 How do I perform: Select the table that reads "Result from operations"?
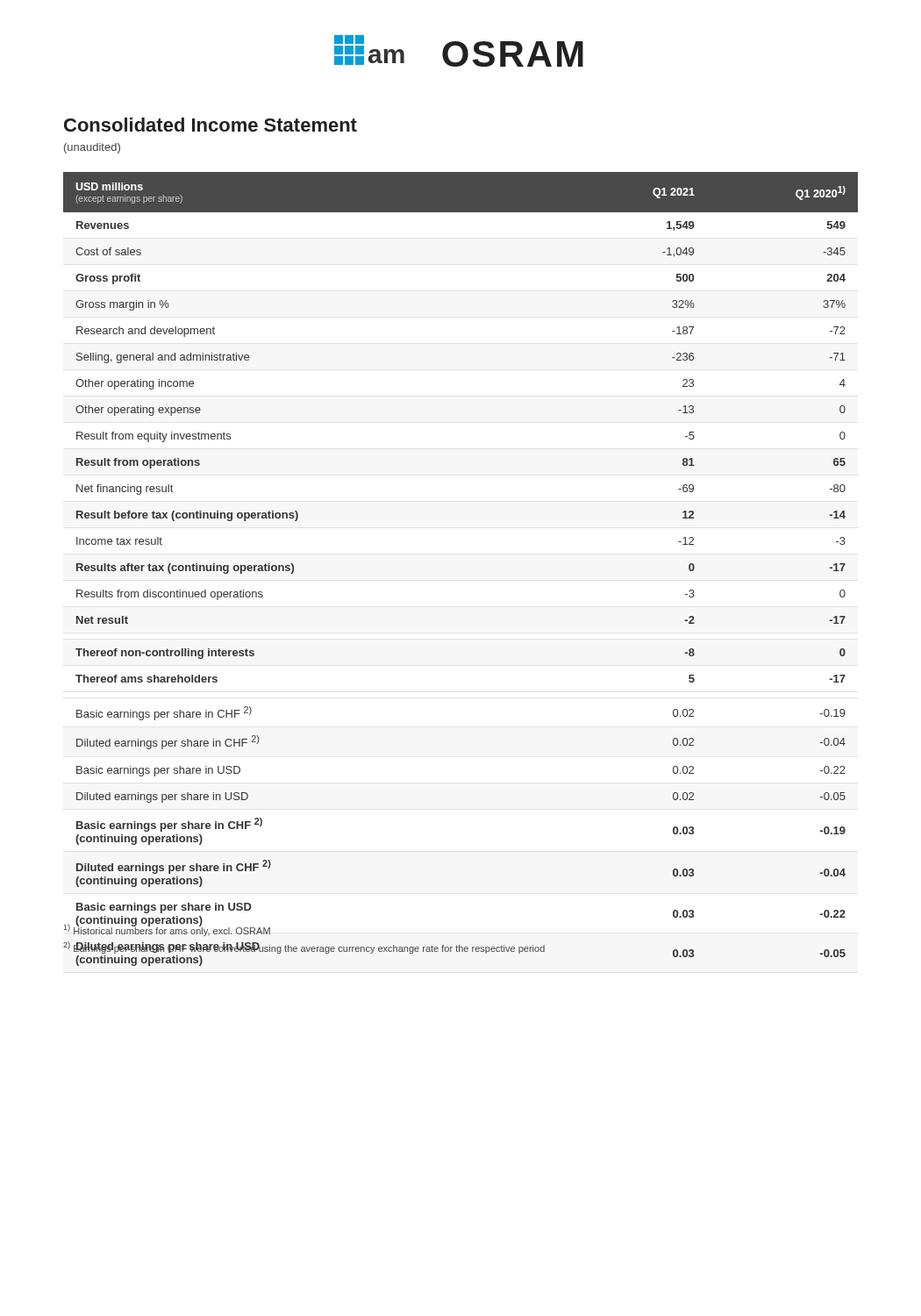pos(460,573)
